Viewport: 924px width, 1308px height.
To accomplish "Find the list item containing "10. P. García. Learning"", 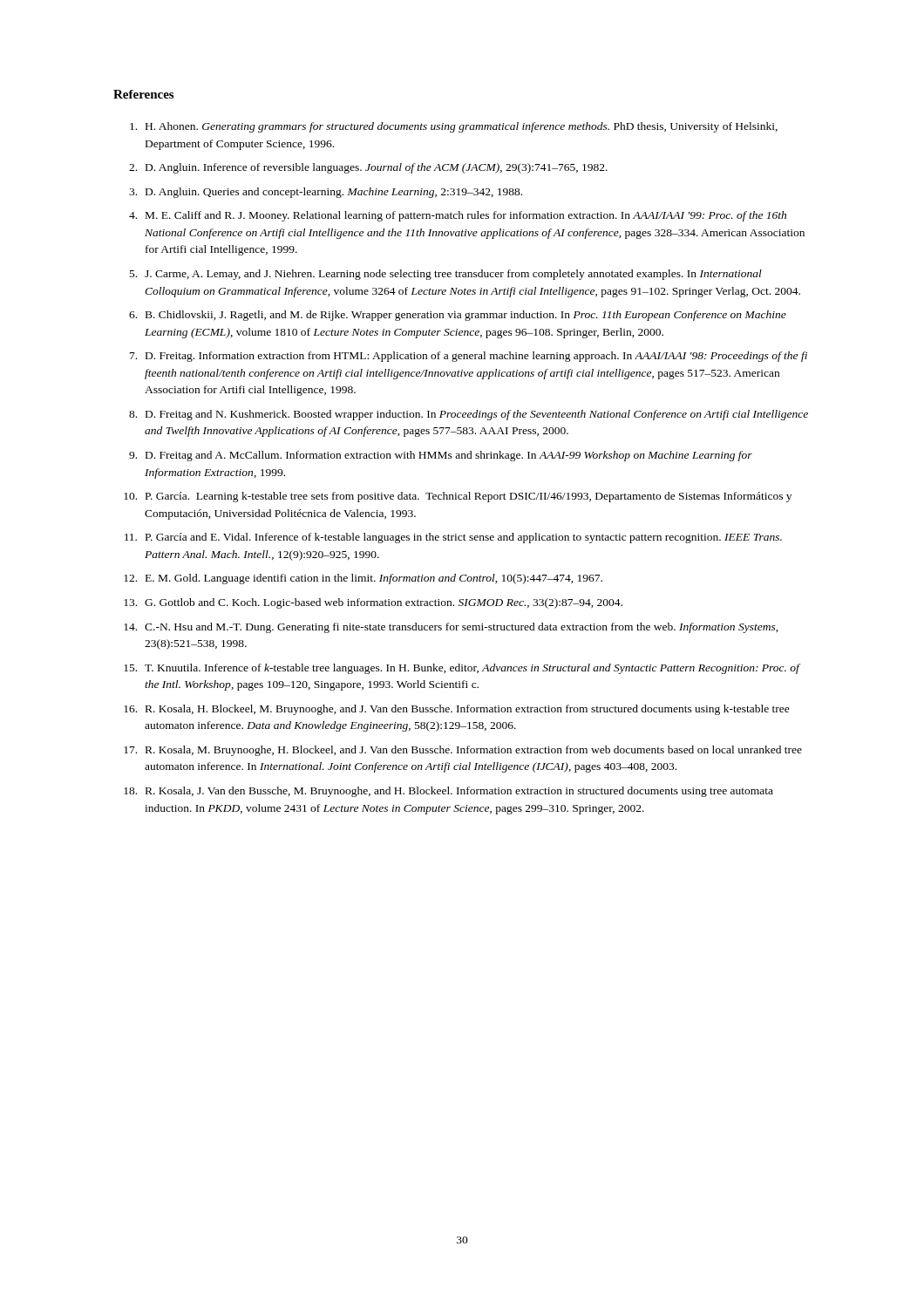I will pos(462,505).
